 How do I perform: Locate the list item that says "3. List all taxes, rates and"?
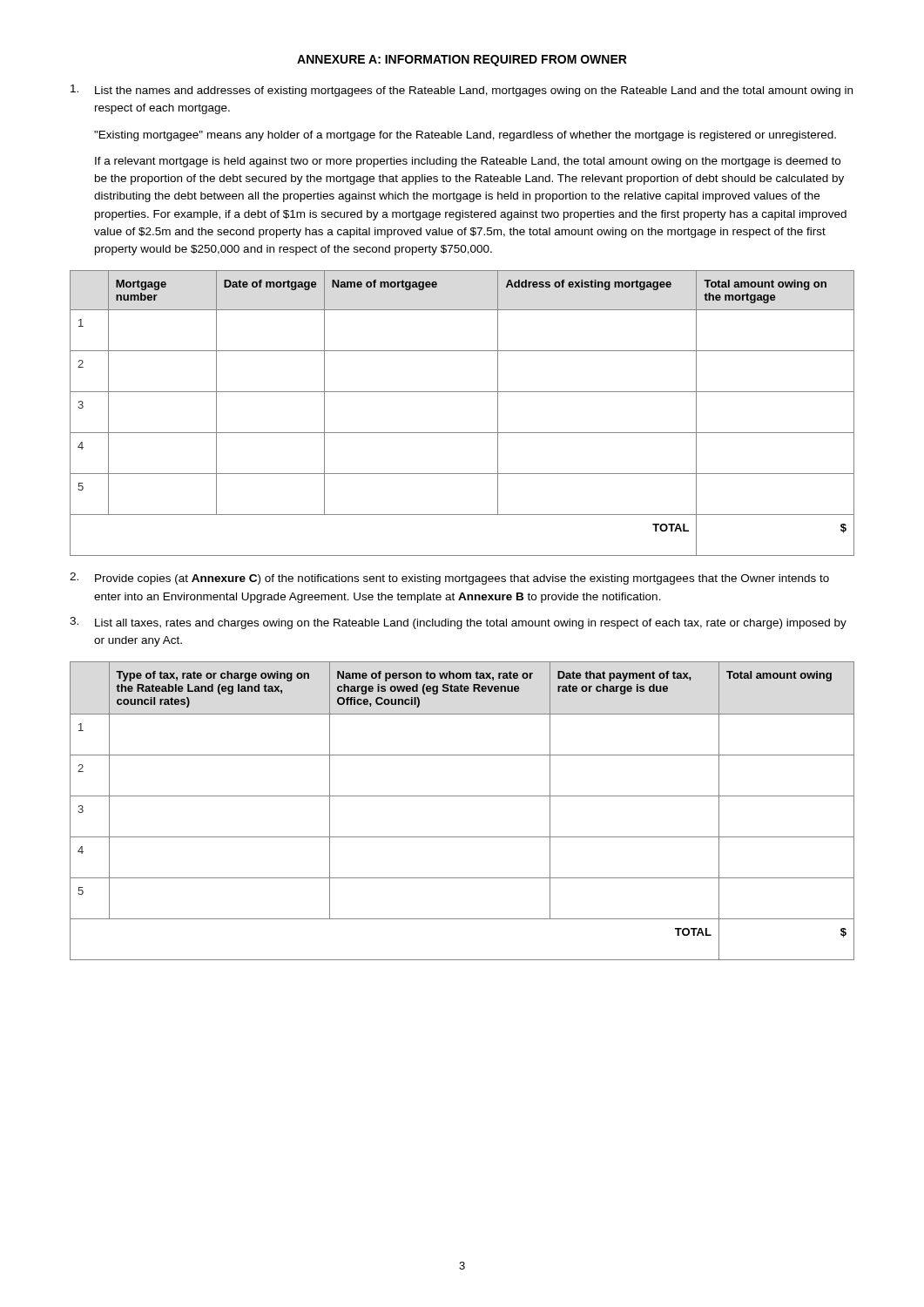462,632
